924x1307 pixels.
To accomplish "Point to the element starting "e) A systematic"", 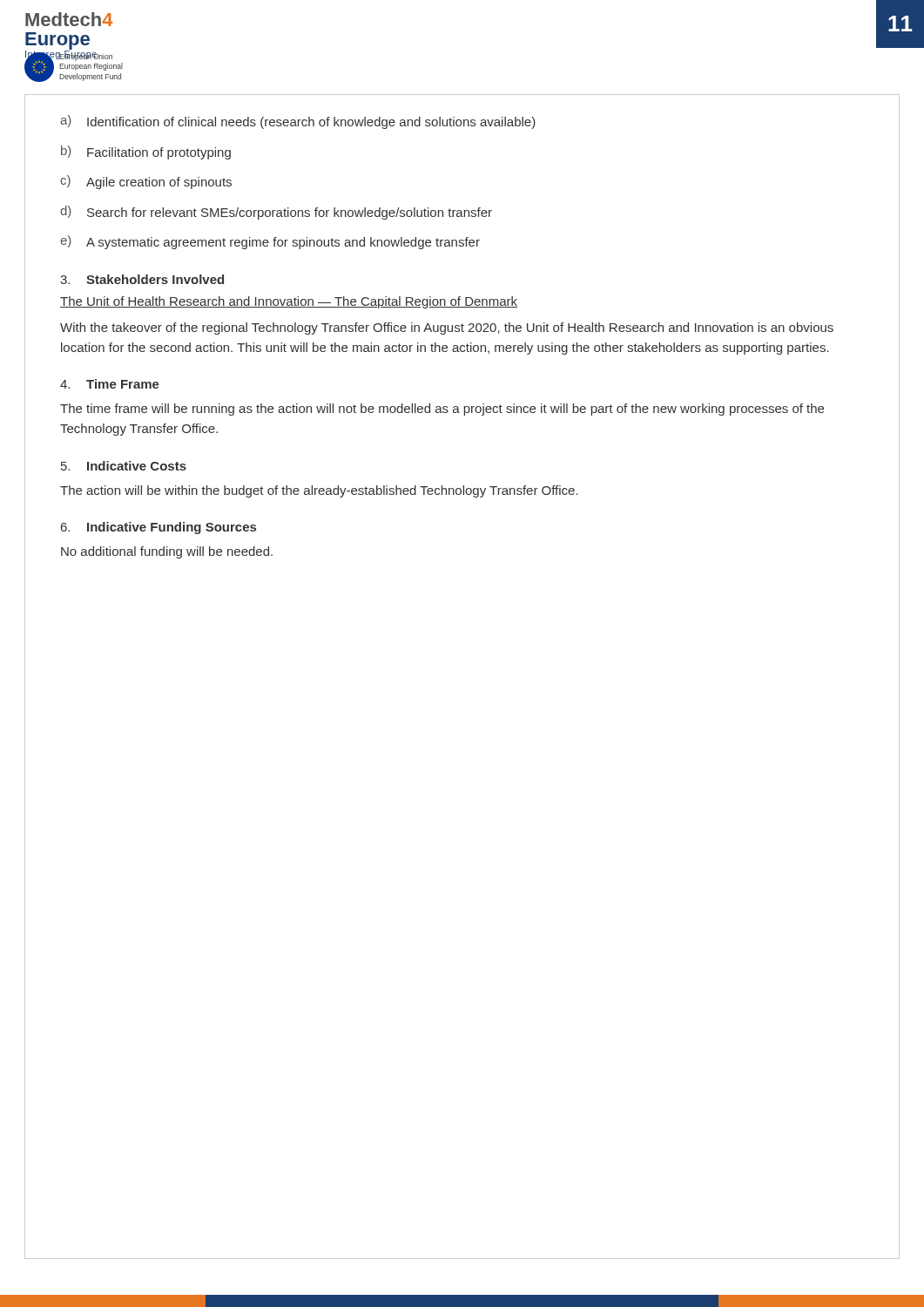I will click(270, 242).
